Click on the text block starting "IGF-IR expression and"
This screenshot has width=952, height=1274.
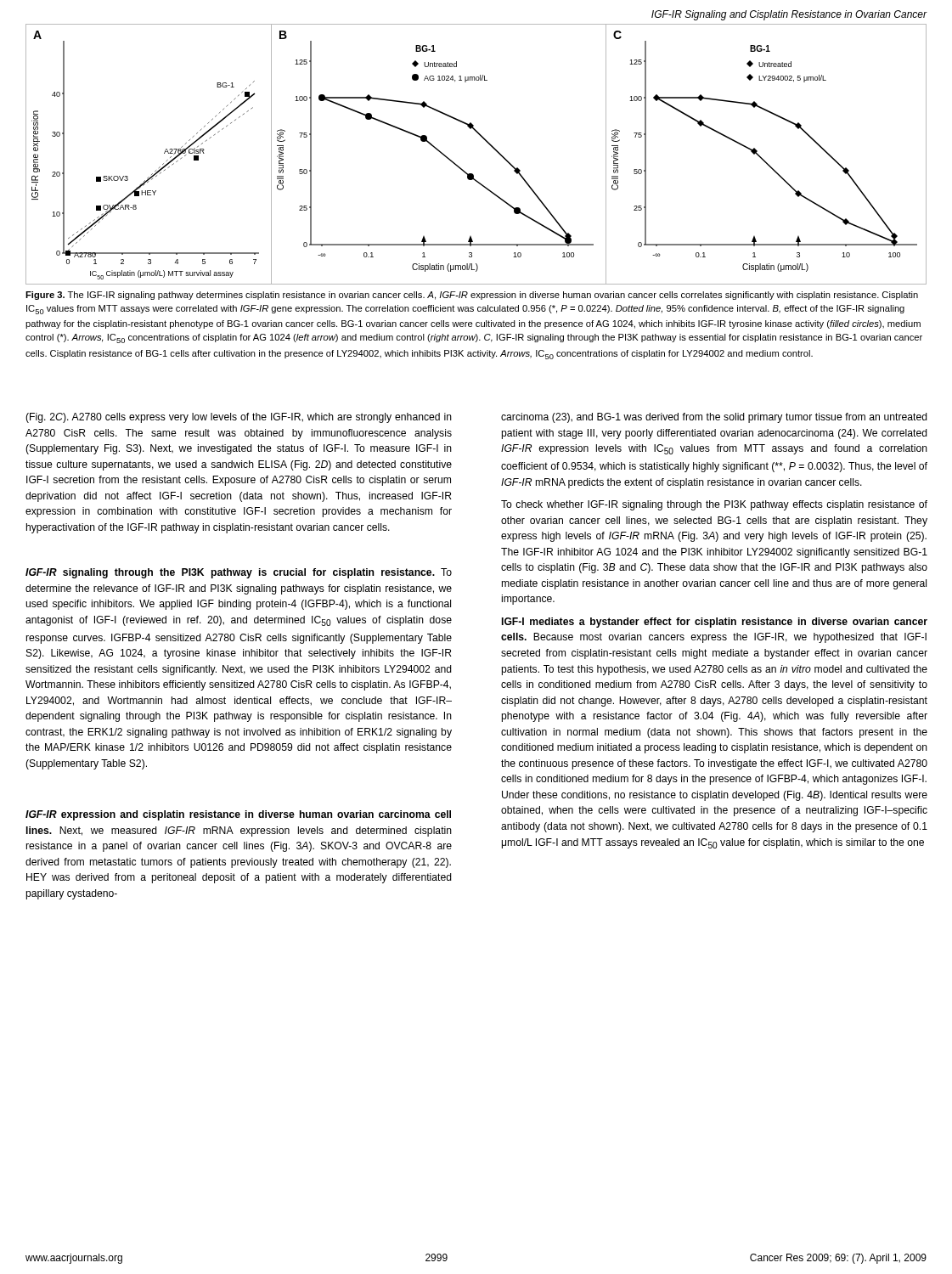[x=239, y=854]
